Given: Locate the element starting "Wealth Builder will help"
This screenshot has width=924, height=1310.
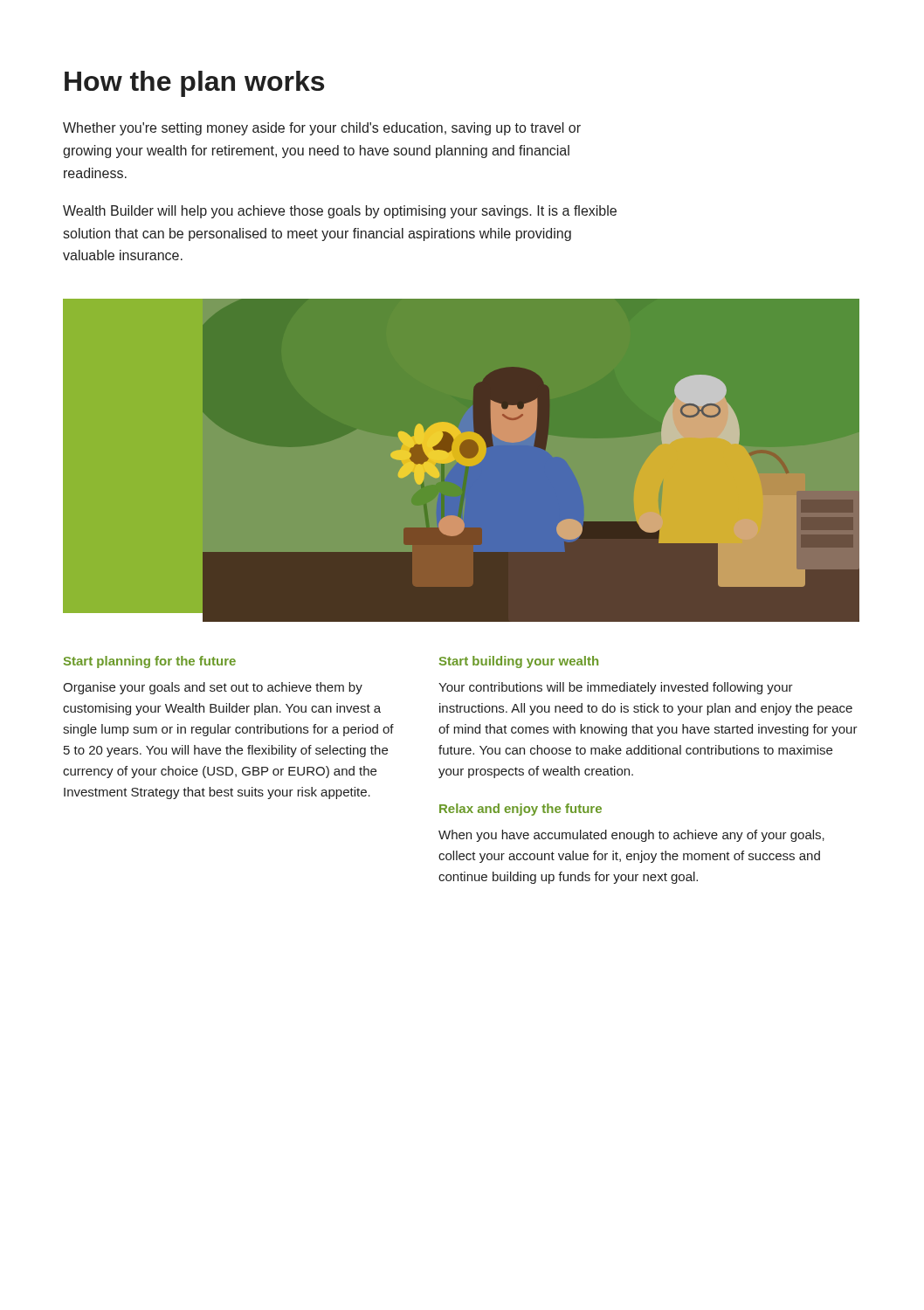Looking at the screenshot, I should point(340,233).
